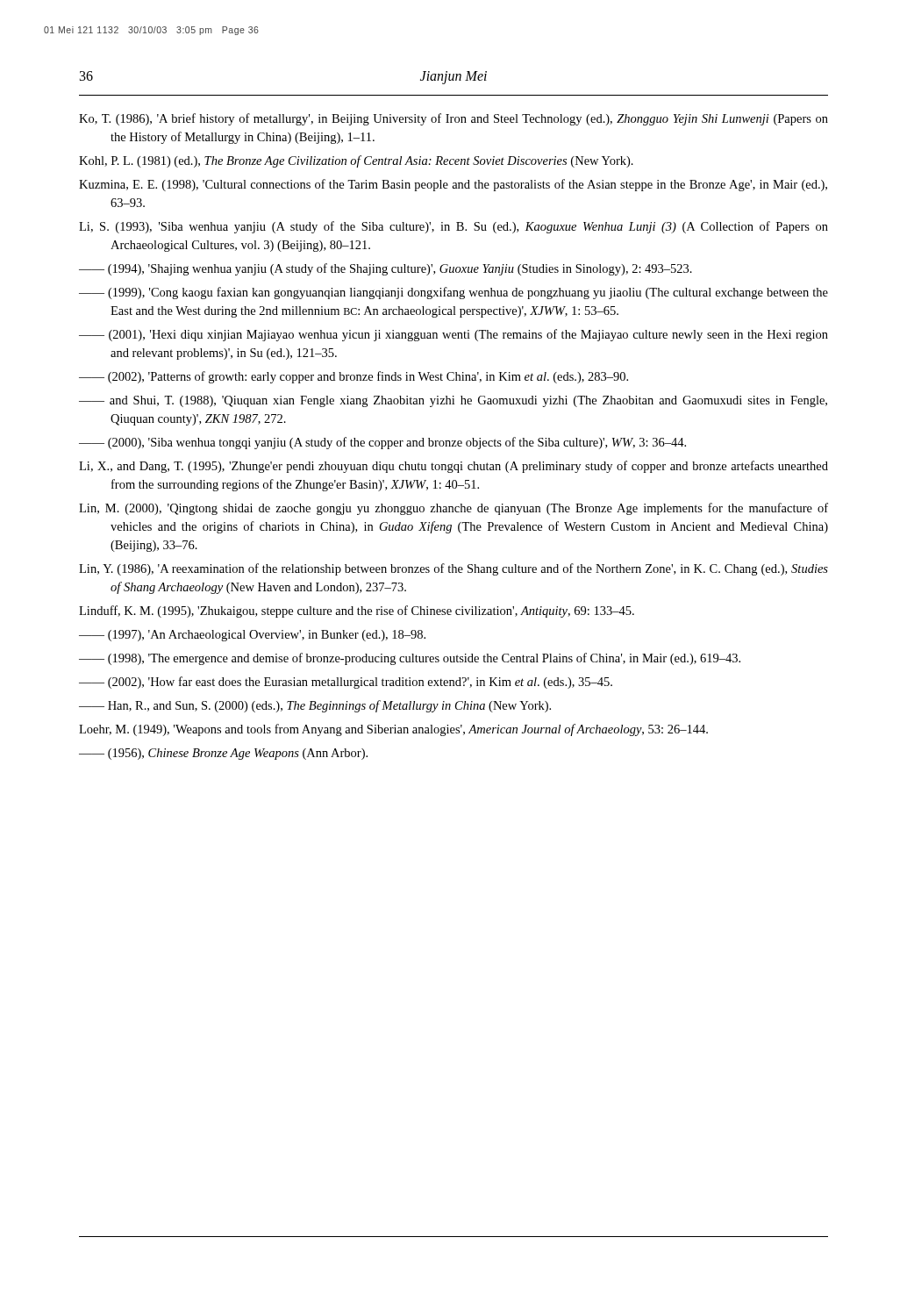Find the passage starting "—— (1999), 'Cong kaogu faxian kan gongyuanqian liangqianji"

point(454,301)
